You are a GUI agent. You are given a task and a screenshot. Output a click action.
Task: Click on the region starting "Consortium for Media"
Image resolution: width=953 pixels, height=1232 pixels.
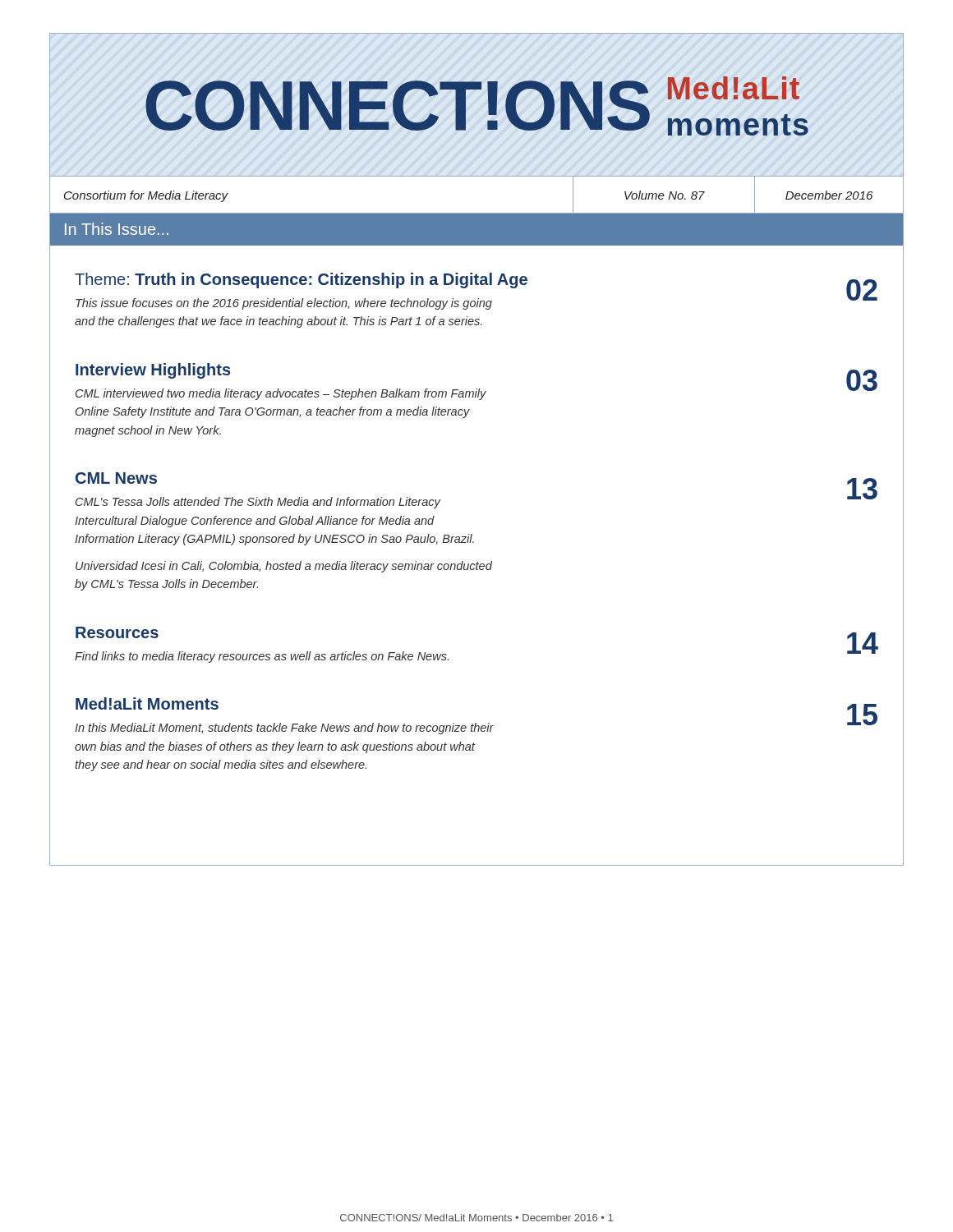pyautogui.click(x=476, y=195)
